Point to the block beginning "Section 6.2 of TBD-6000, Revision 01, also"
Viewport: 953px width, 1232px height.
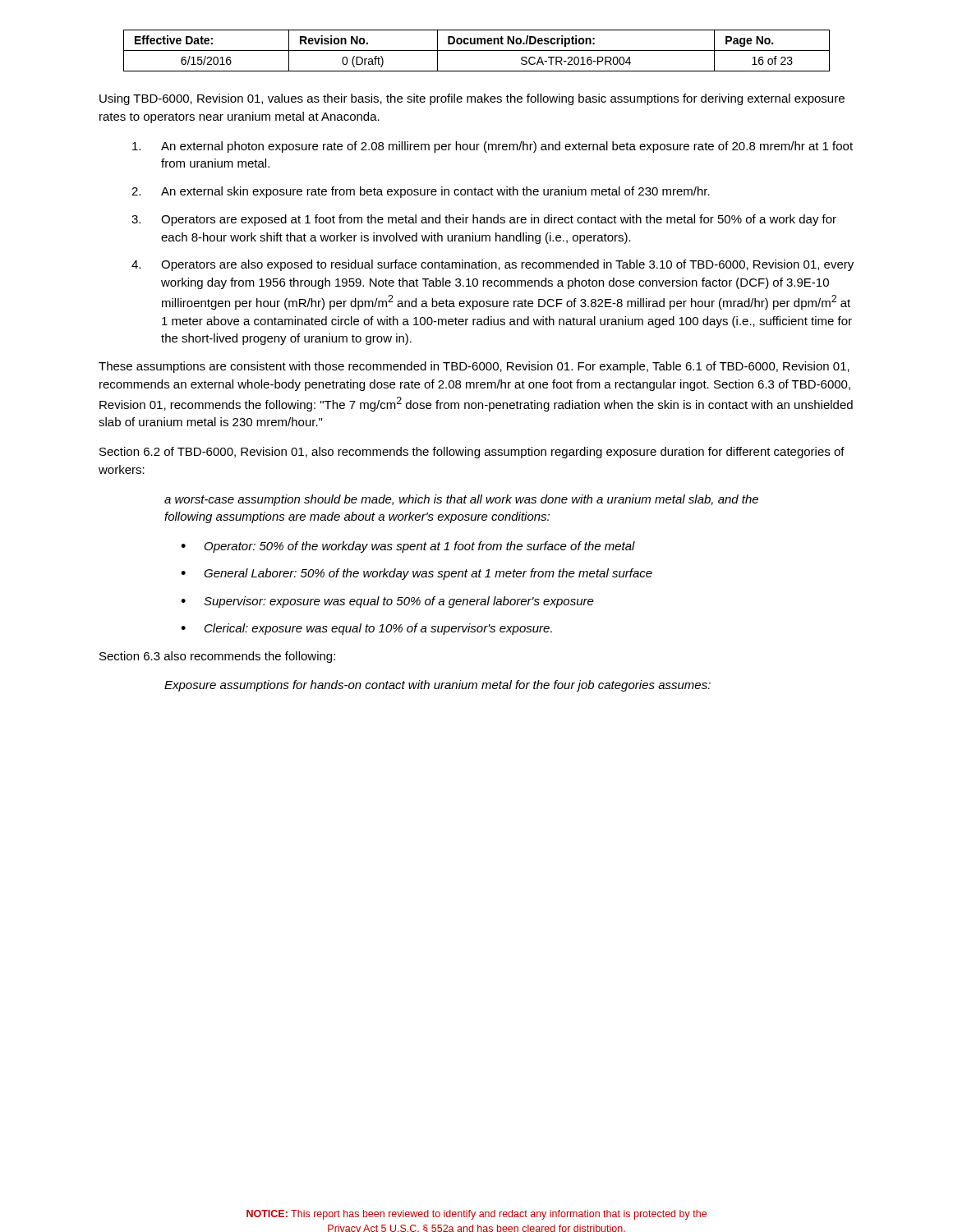471,460
